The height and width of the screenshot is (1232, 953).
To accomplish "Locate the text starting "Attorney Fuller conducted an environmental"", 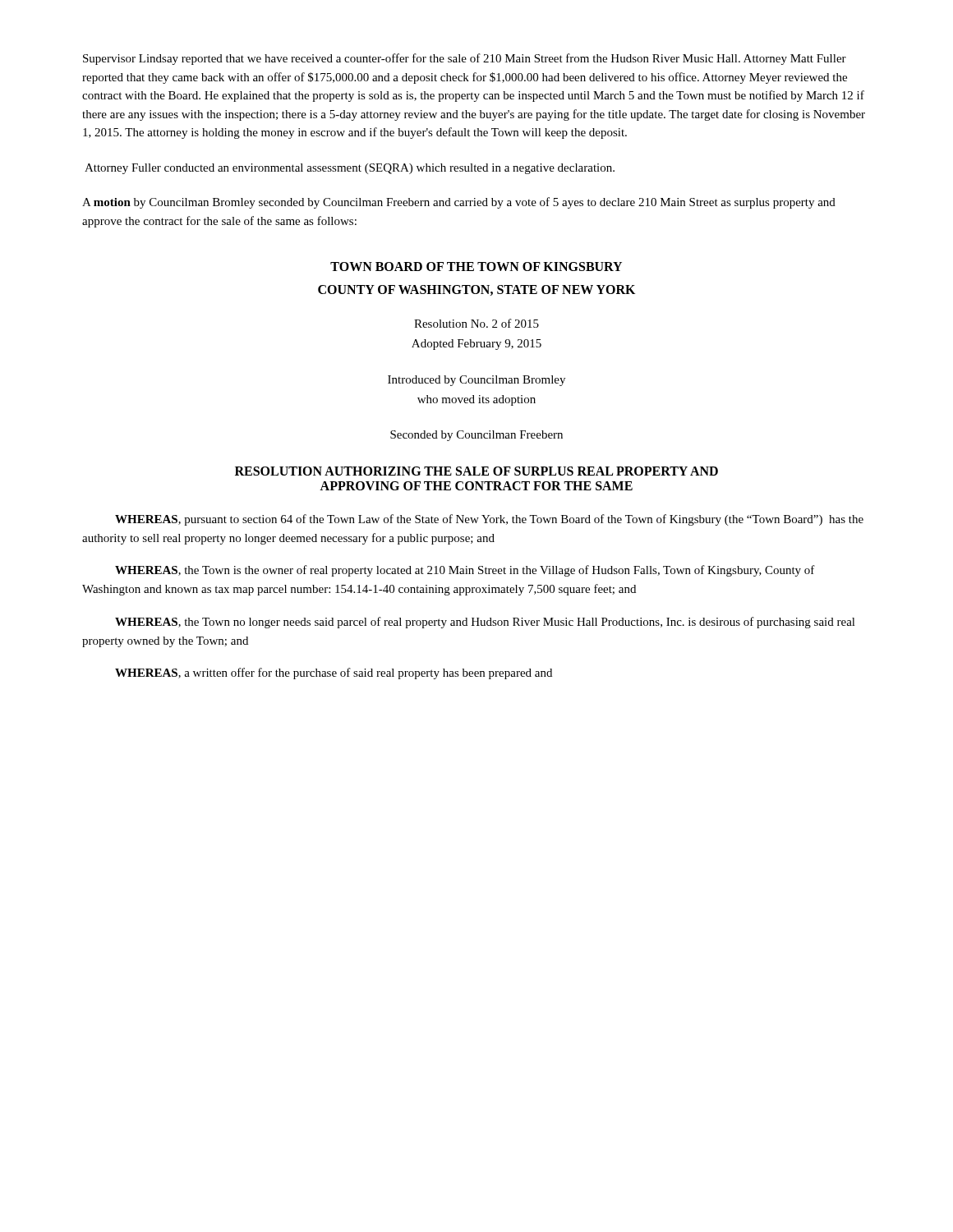I will point(349,167).
